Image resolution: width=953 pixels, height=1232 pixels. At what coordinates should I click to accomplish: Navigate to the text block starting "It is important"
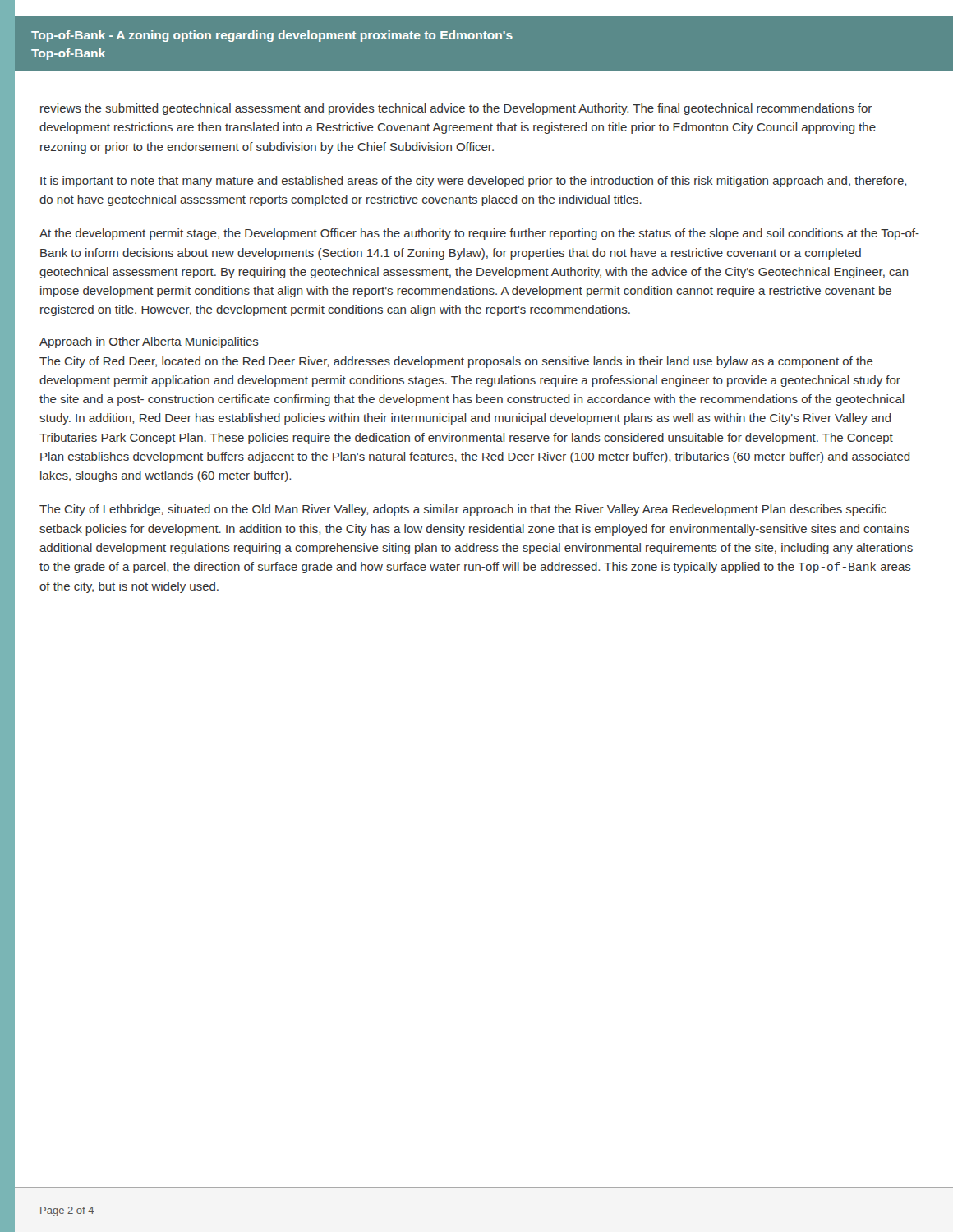tap(473, 190)
